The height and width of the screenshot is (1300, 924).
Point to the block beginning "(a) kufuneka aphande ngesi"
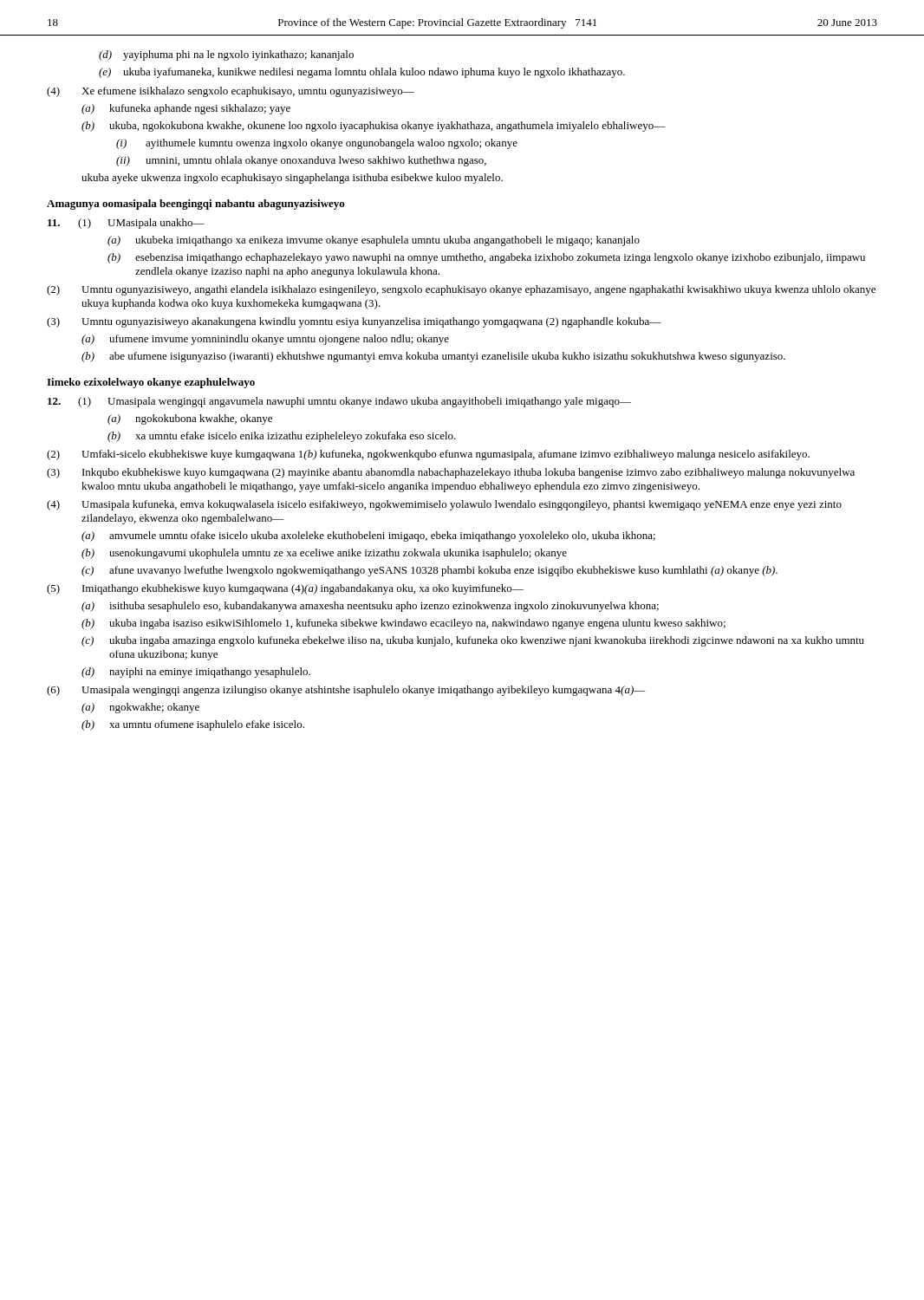click(186, 109)
